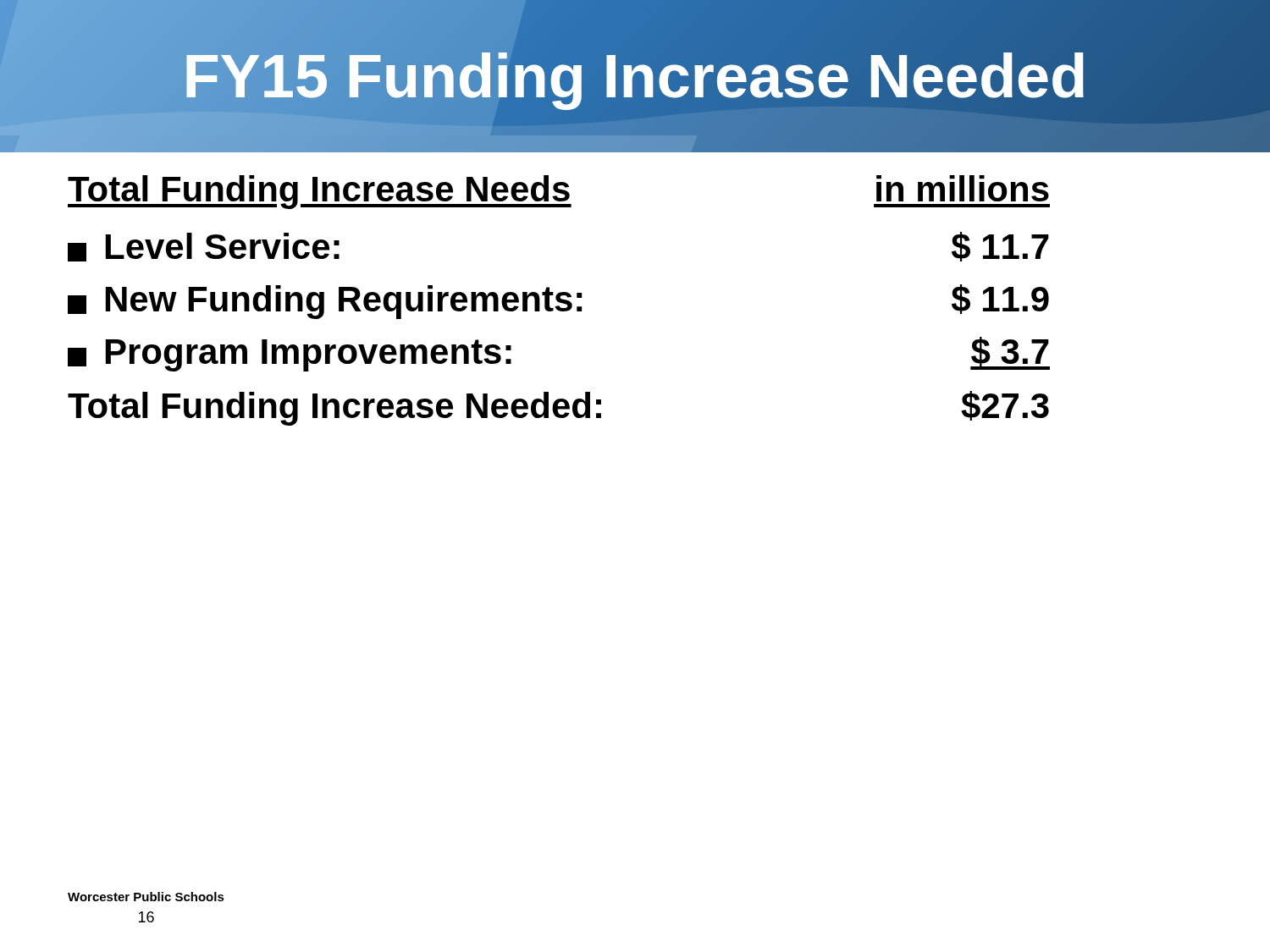Click on the element starting "Level Service:"
1270x952 pixels.
(205, 247)
